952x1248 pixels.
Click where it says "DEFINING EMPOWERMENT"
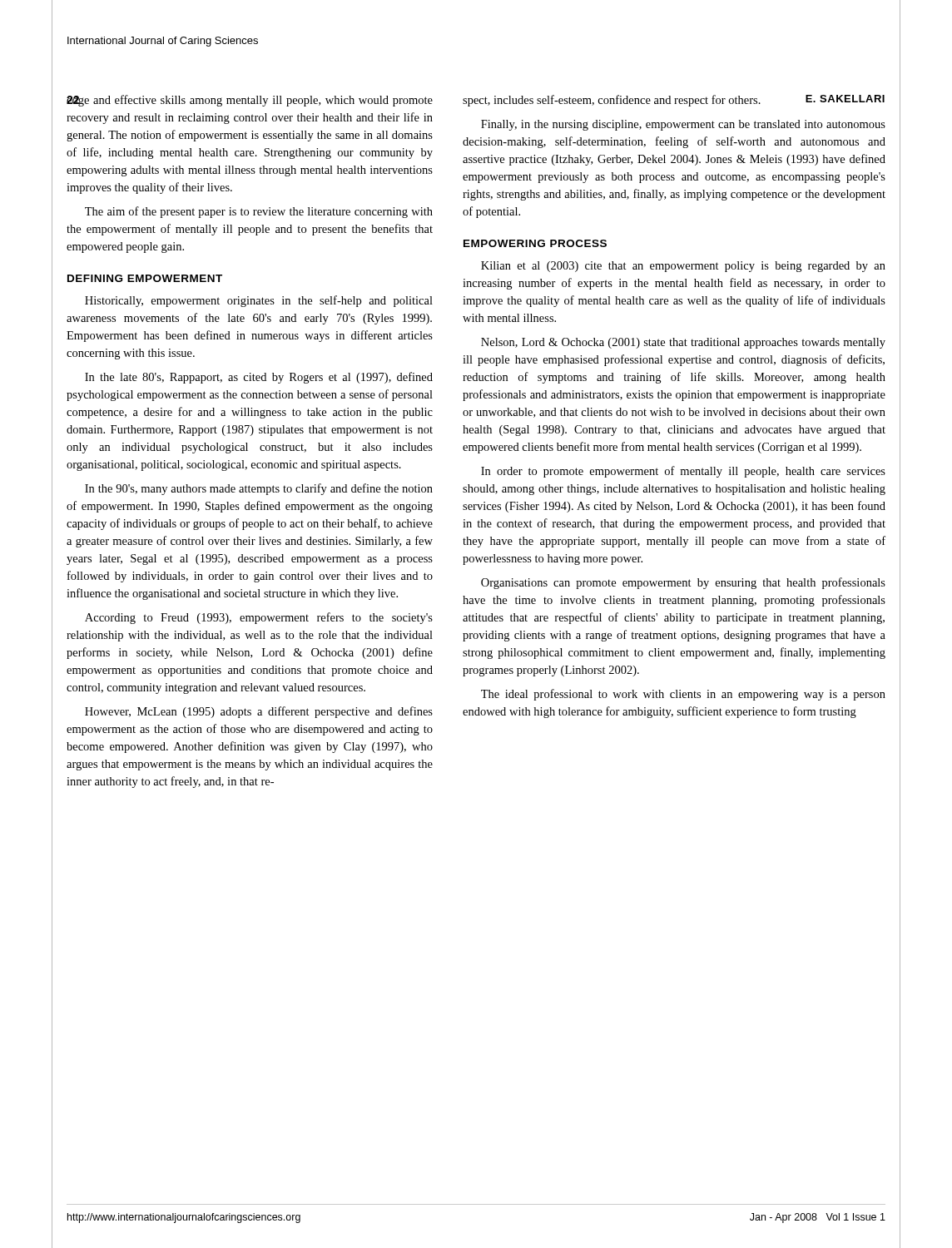pyautogui.click(x=145, y=278)
